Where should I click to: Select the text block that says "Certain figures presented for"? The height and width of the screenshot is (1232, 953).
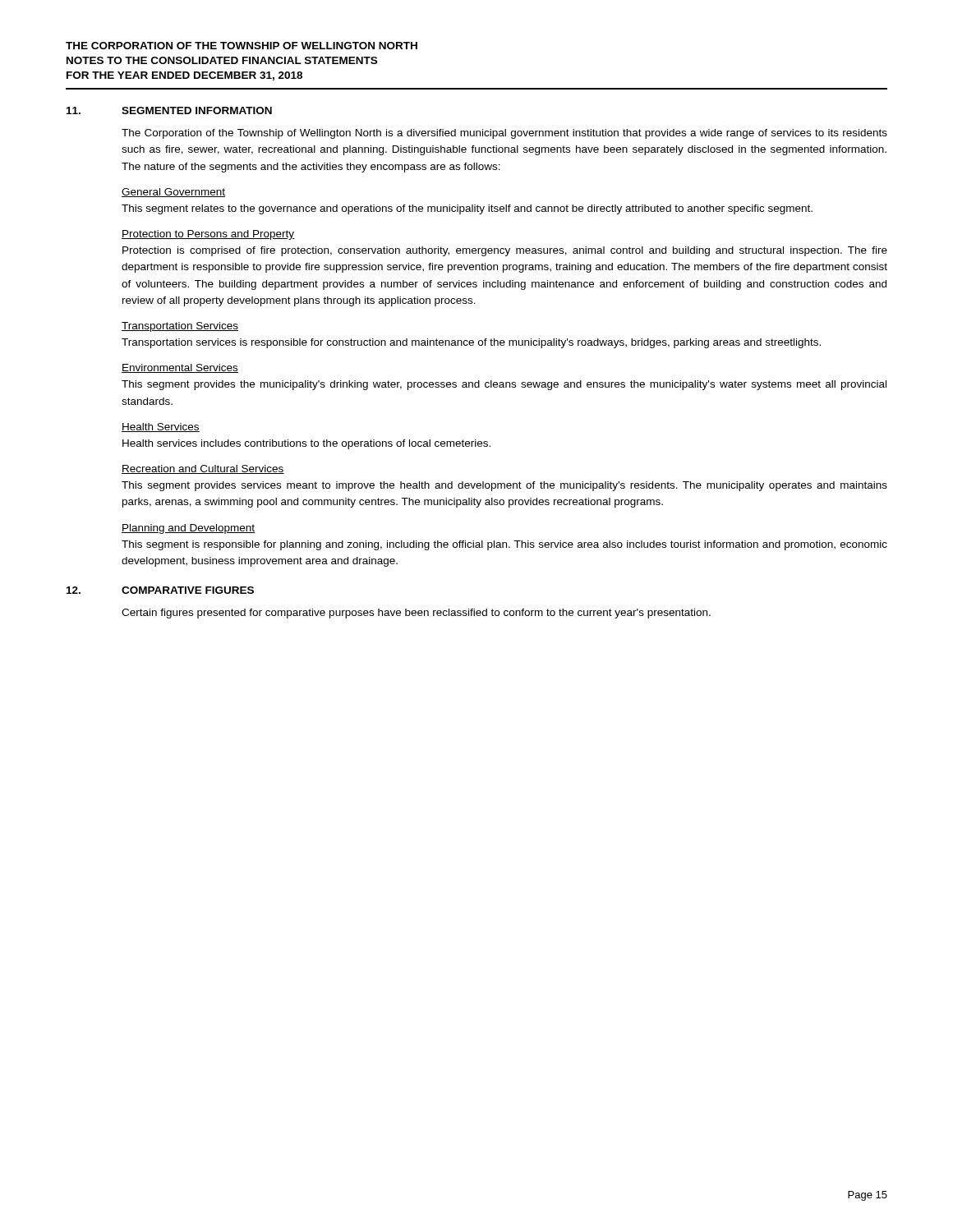pyautogui.click(x=416, y=612)
